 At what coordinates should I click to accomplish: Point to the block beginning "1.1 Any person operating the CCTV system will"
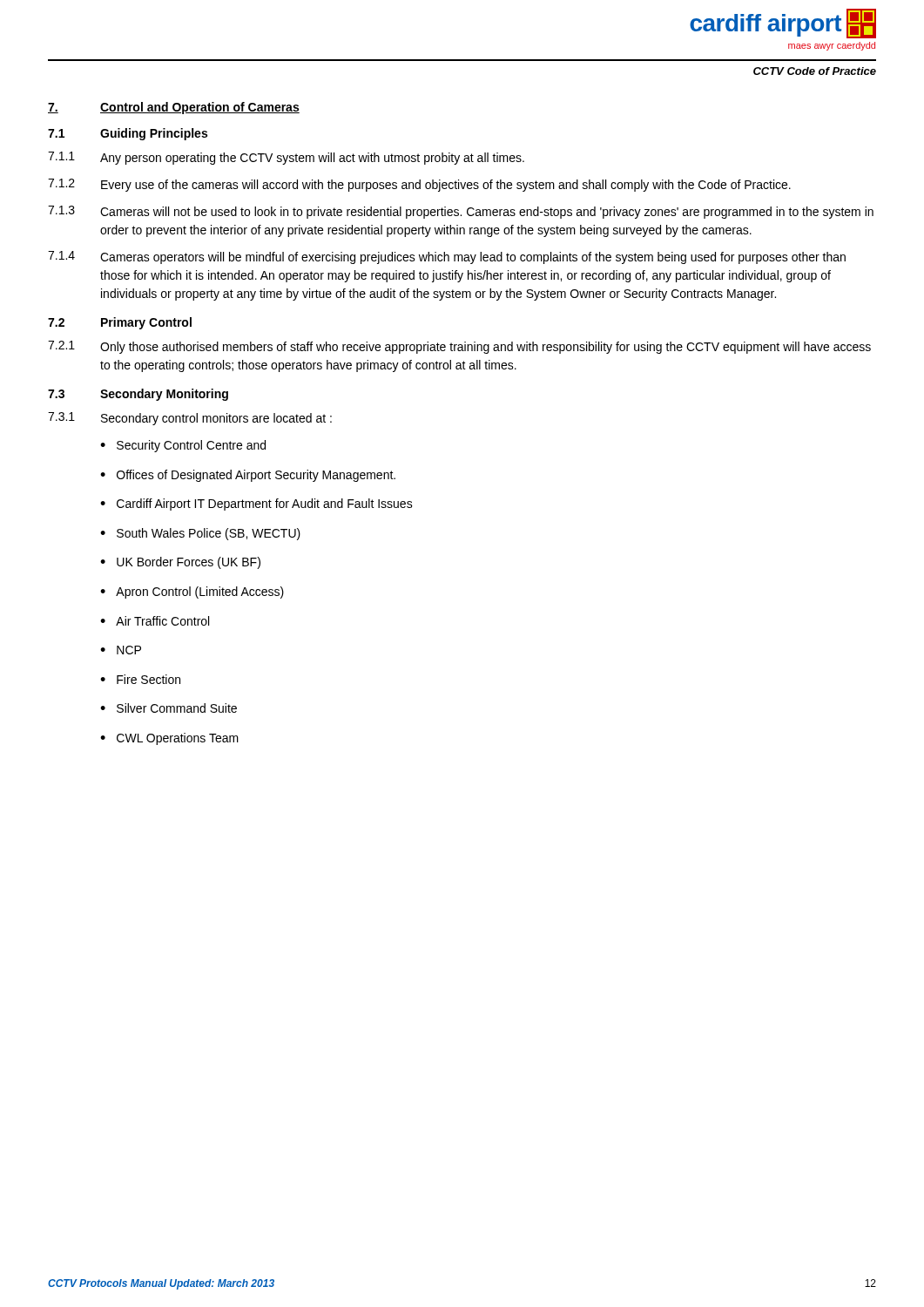(462, 158)
